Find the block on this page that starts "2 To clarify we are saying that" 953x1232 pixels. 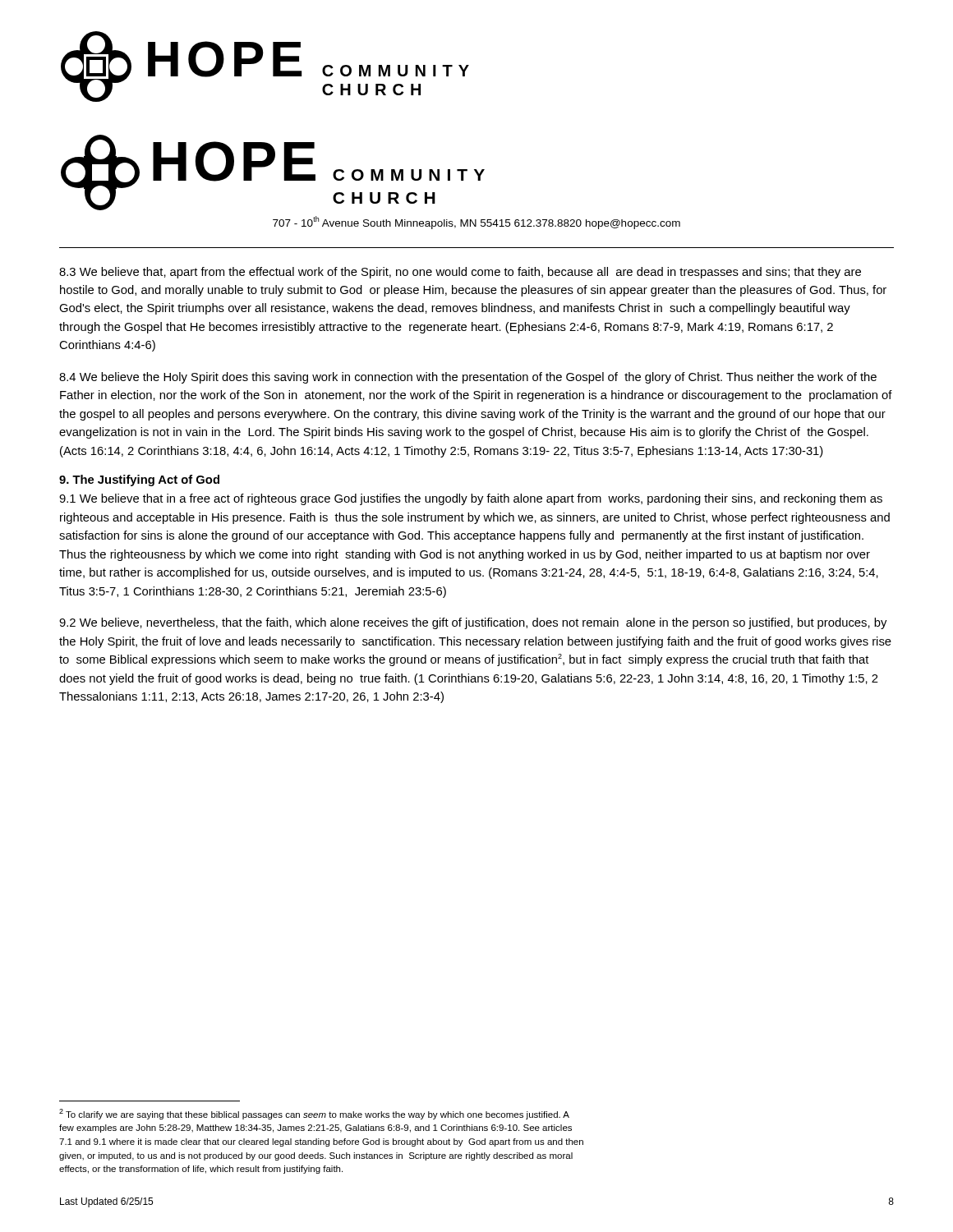321,1140
